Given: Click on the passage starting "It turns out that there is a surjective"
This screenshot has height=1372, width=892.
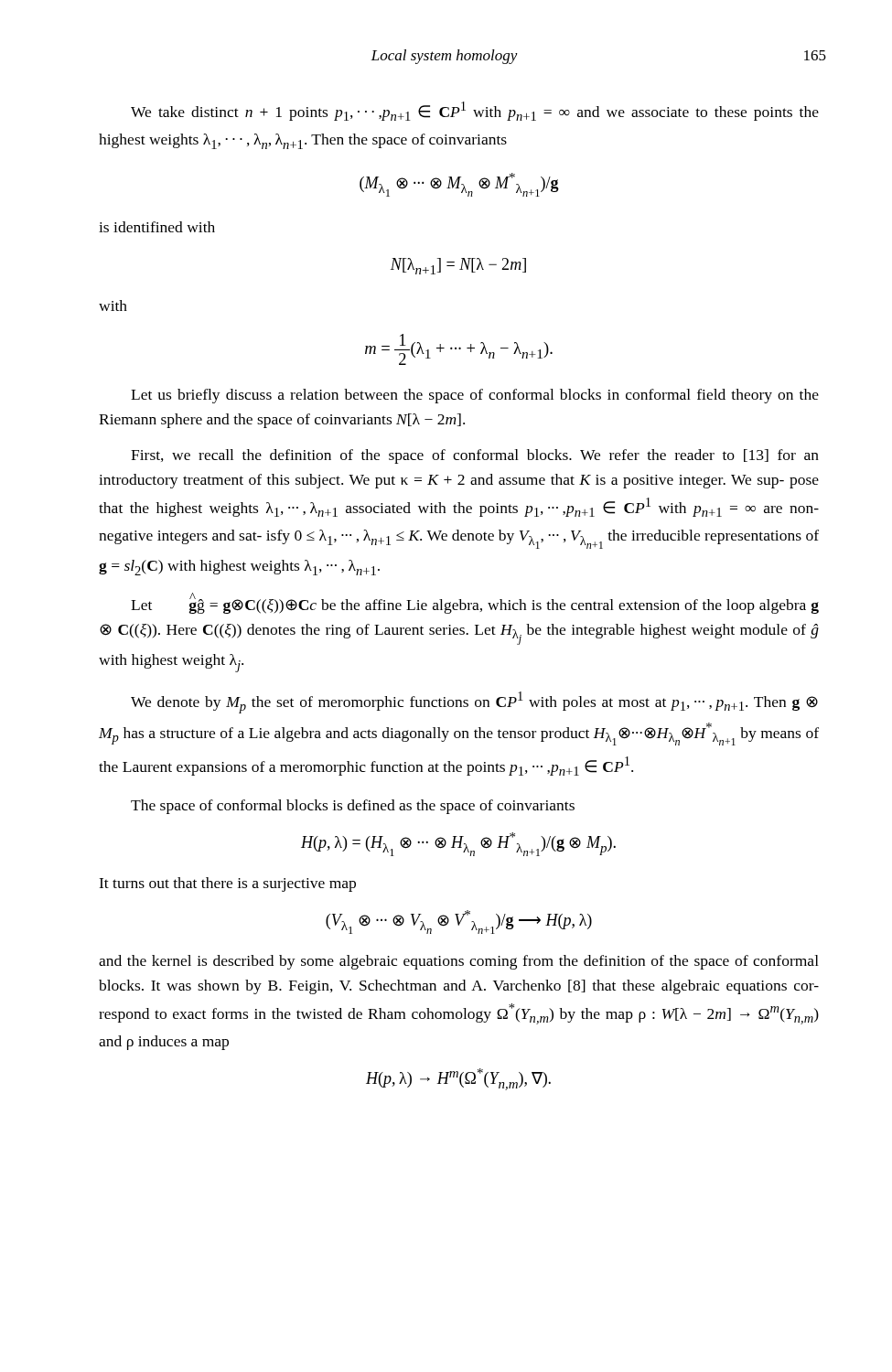Looking at the screenshot, I should [x=228, y=883].
